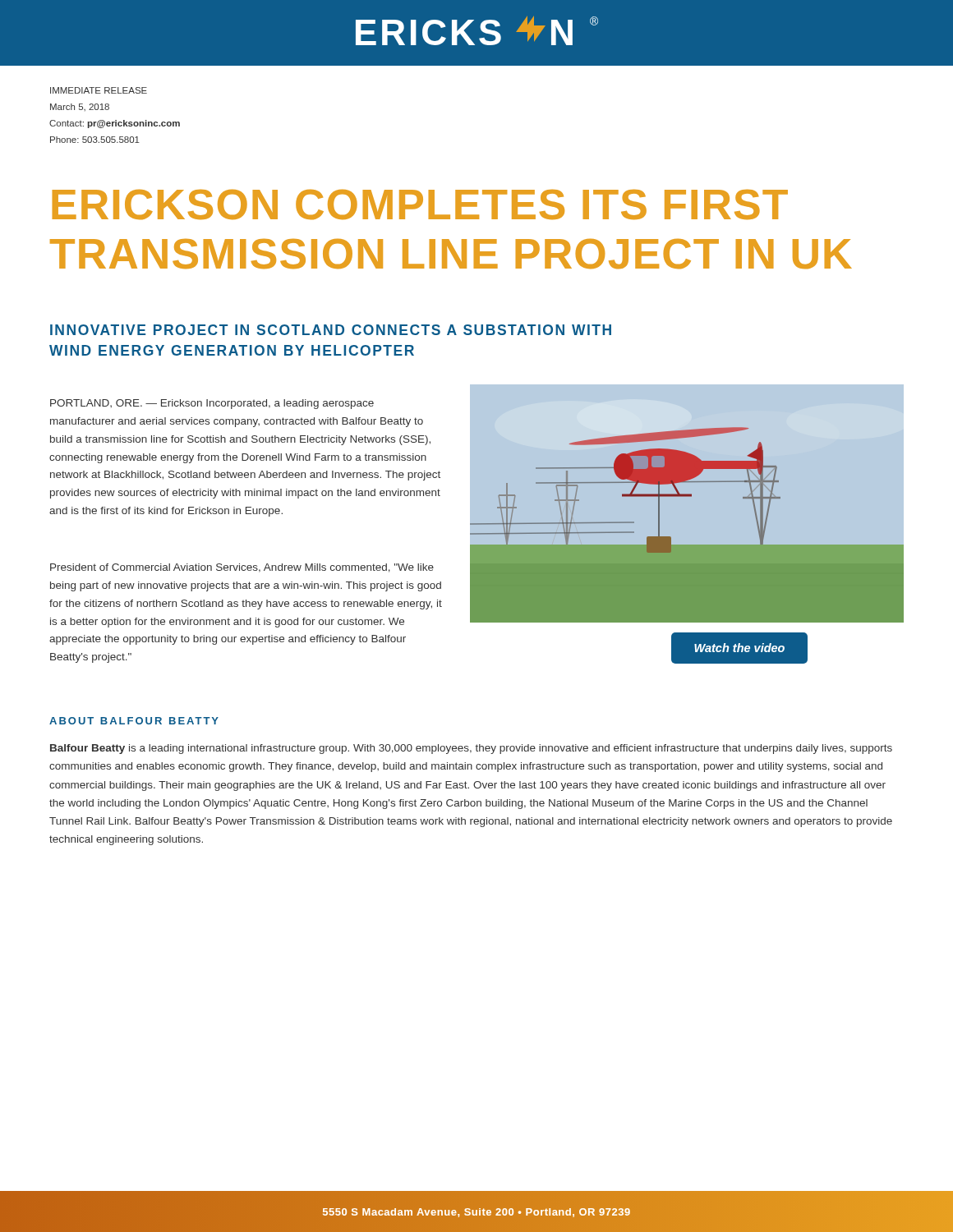
Task: Navigate to the text block starting "Watch the video"
Action: [739, 648]
